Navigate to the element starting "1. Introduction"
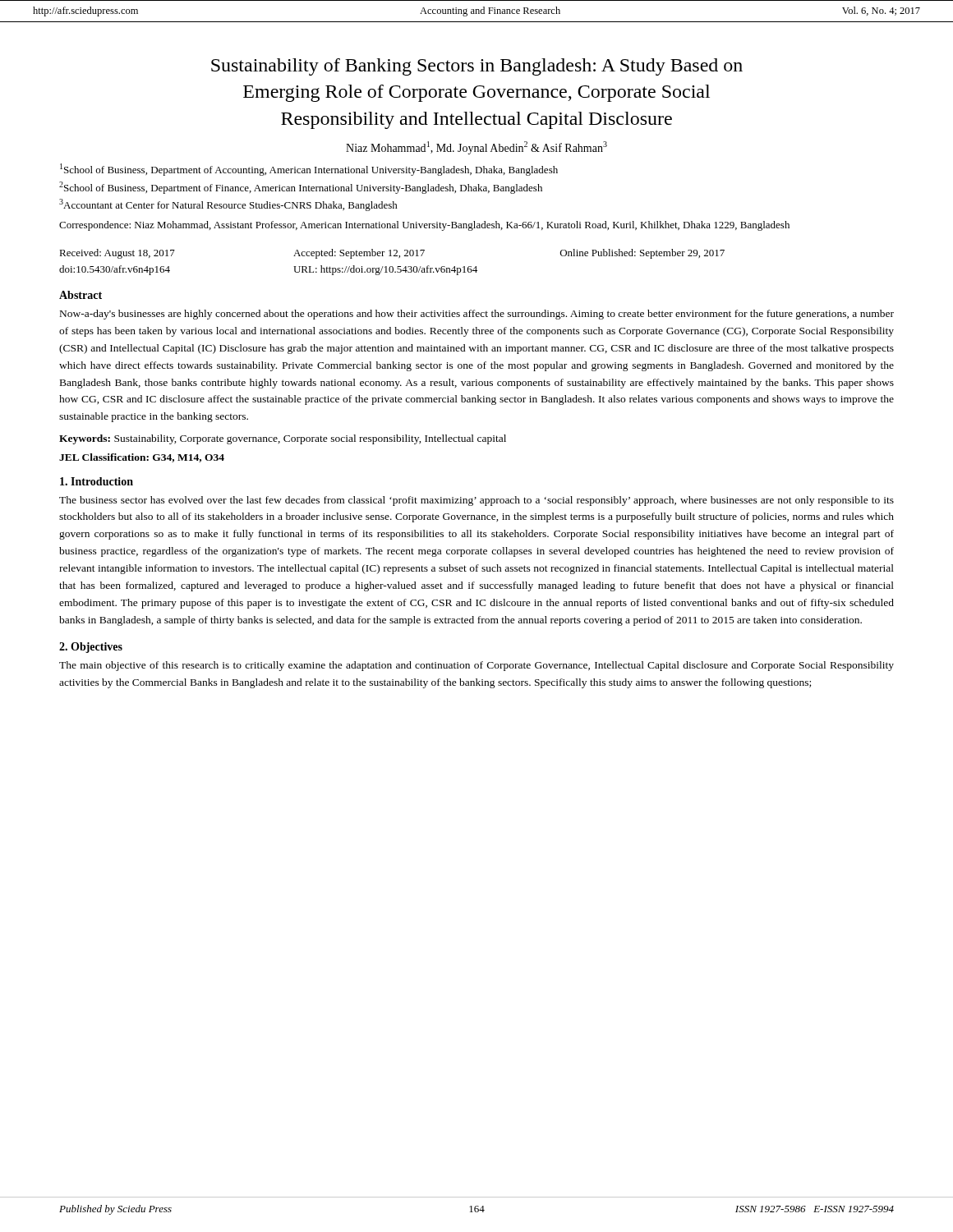The height and width of the screenshot is (1232, 953). click(x=96, y=481)
